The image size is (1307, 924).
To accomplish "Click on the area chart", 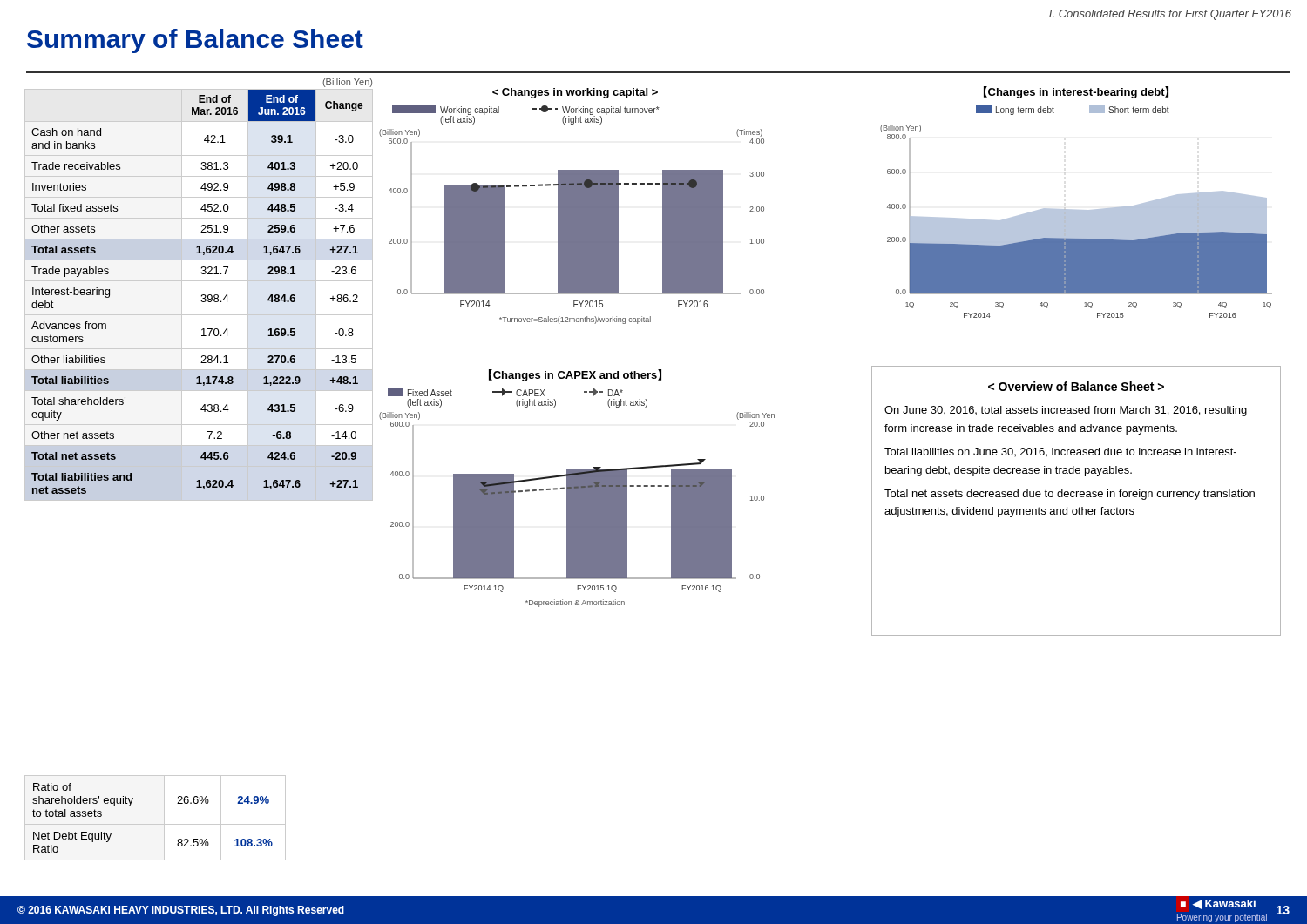I will tap(1076, 209).
